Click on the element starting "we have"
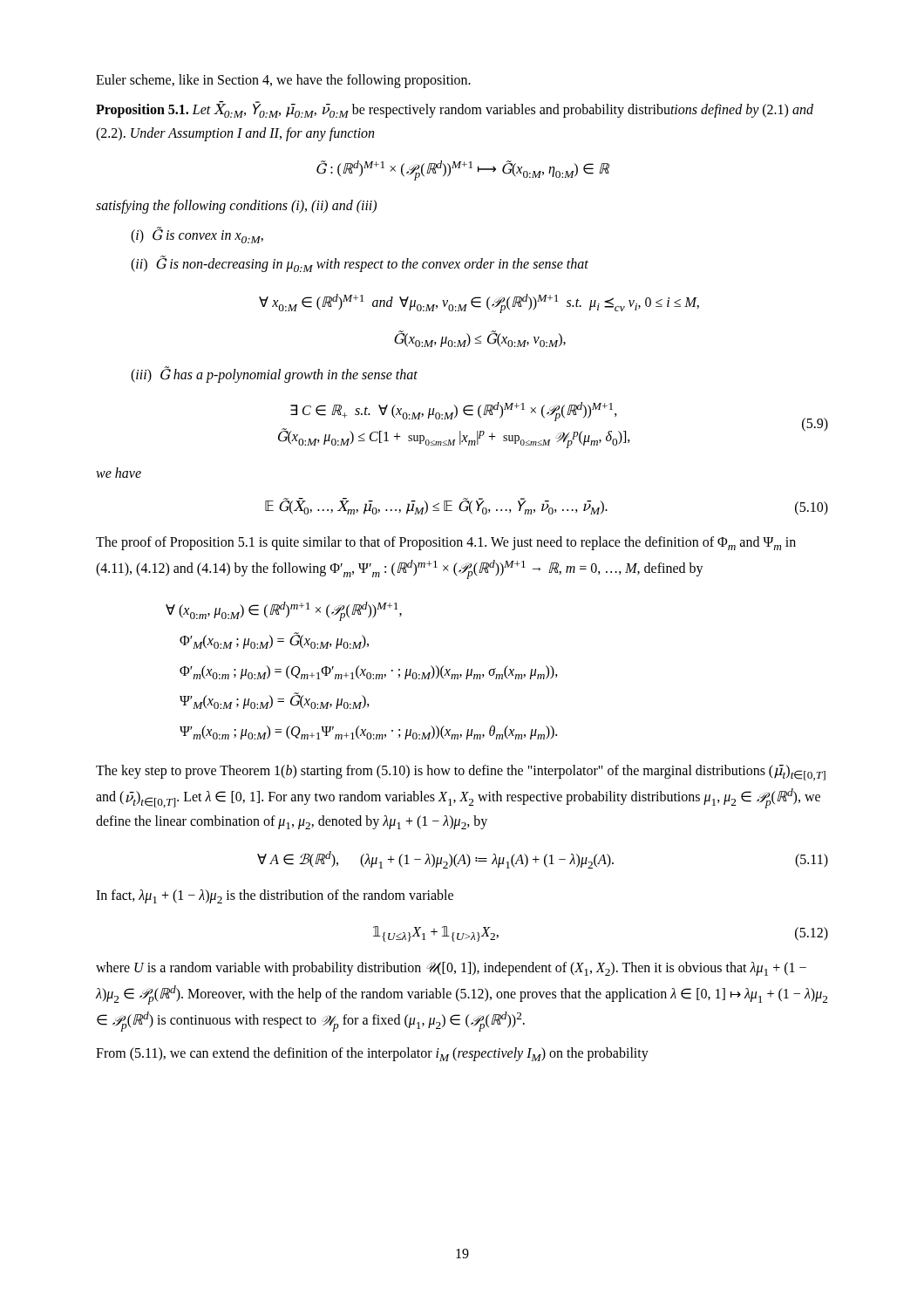Screen dimensions: 1308x924 pyautogui.click(x=119, y=473)
